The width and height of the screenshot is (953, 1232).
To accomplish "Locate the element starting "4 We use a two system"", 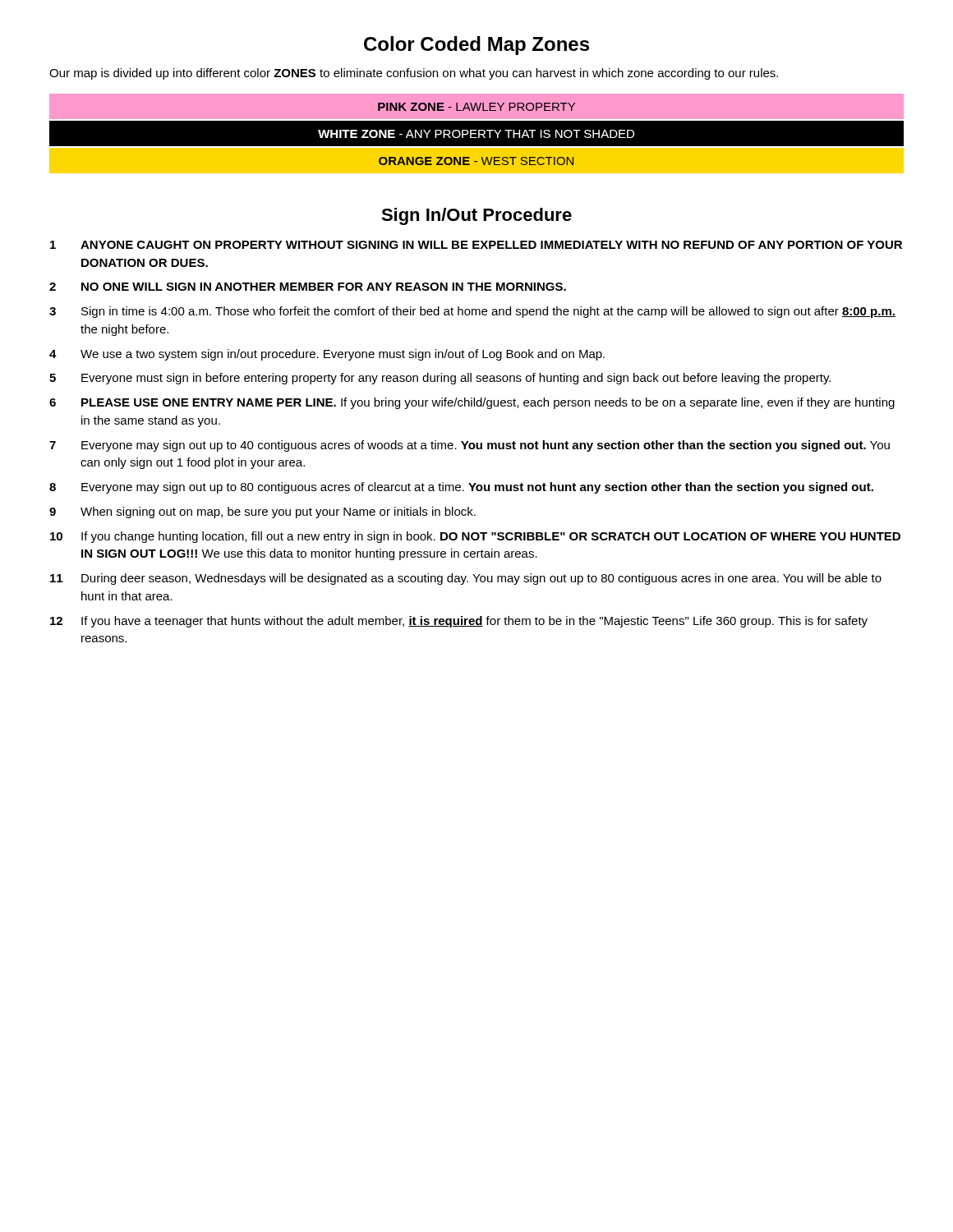I will tap(476, 354).
